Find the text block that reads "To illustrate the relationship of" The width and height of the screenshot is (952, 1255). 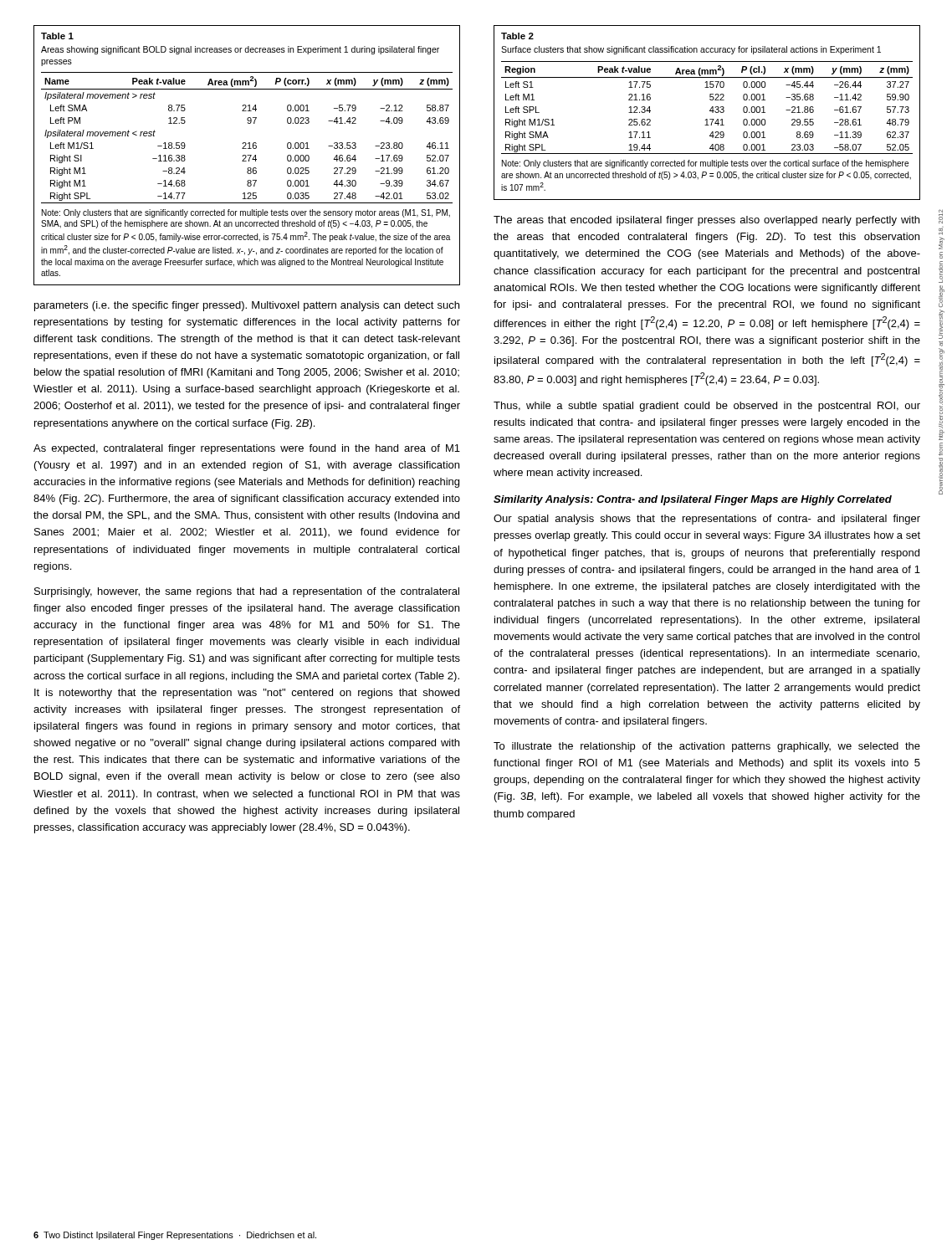point(707,780)
